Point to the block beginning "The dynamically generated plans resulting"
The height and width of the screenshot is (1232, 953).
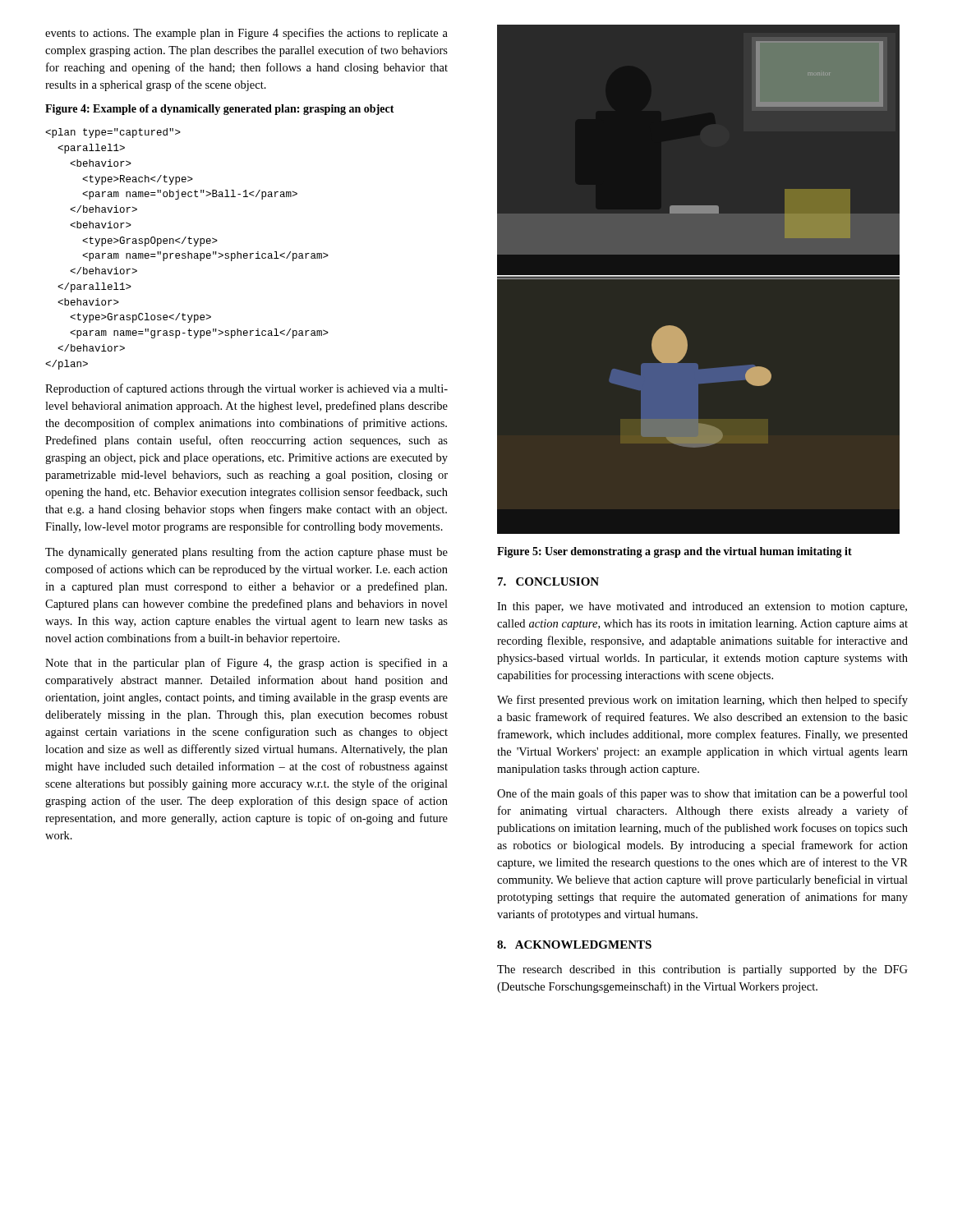(246, 595)
